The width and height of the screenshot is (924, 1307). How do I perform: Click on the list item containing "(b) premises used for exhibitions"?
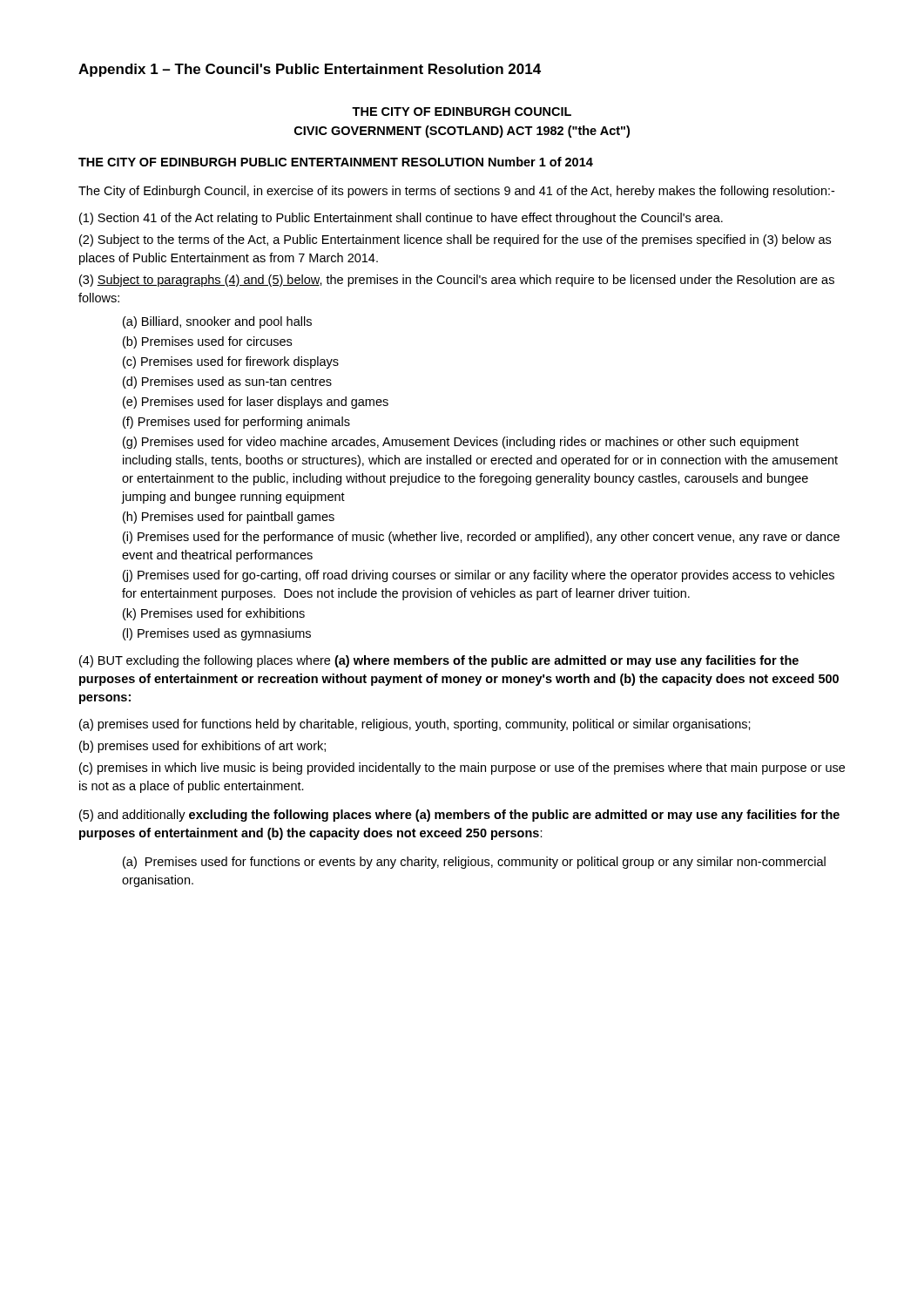point(203,746)
